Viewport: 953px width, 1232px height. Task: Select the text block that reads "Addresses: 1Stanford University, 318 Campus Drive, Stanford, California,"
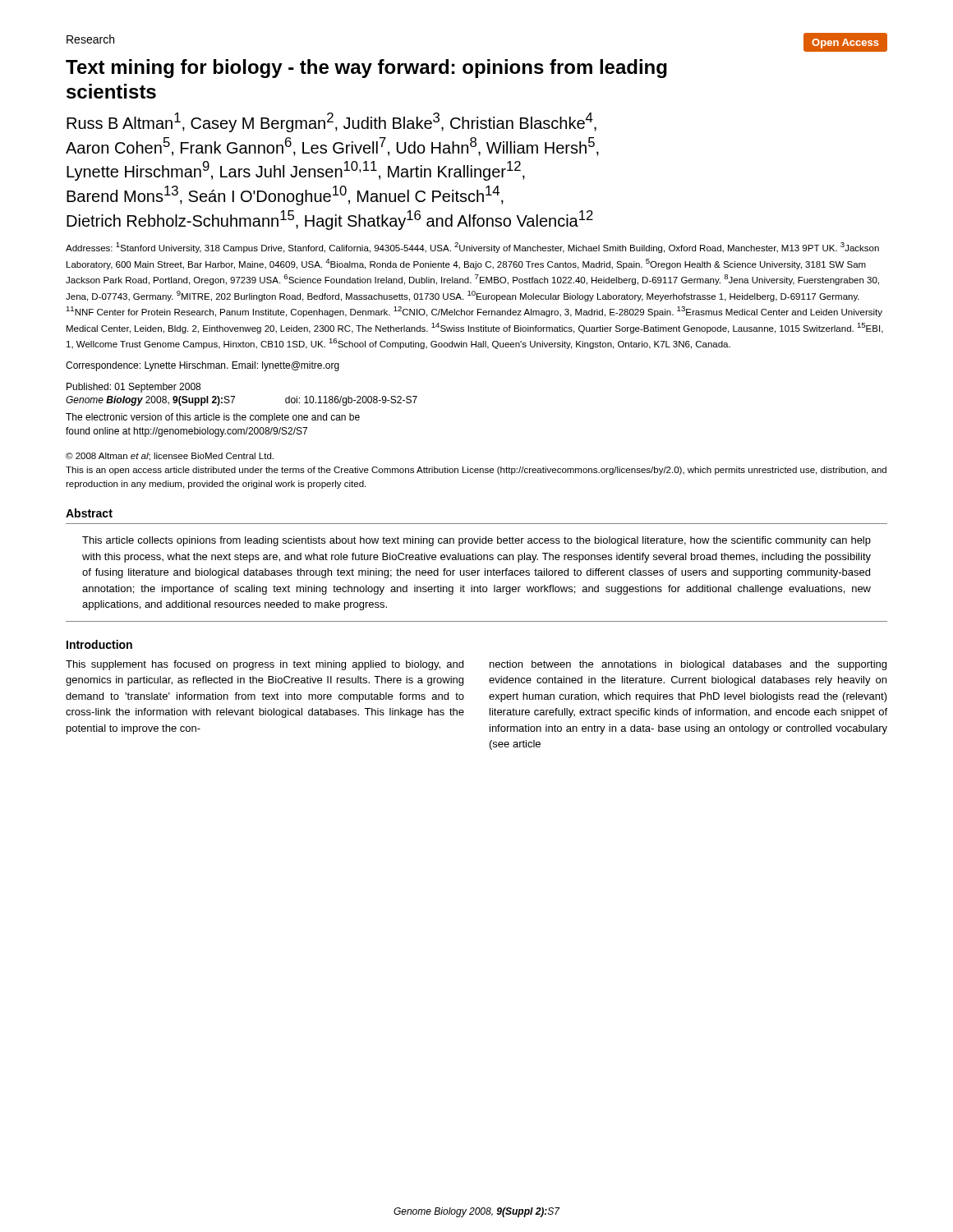click(x=475, y=295)
